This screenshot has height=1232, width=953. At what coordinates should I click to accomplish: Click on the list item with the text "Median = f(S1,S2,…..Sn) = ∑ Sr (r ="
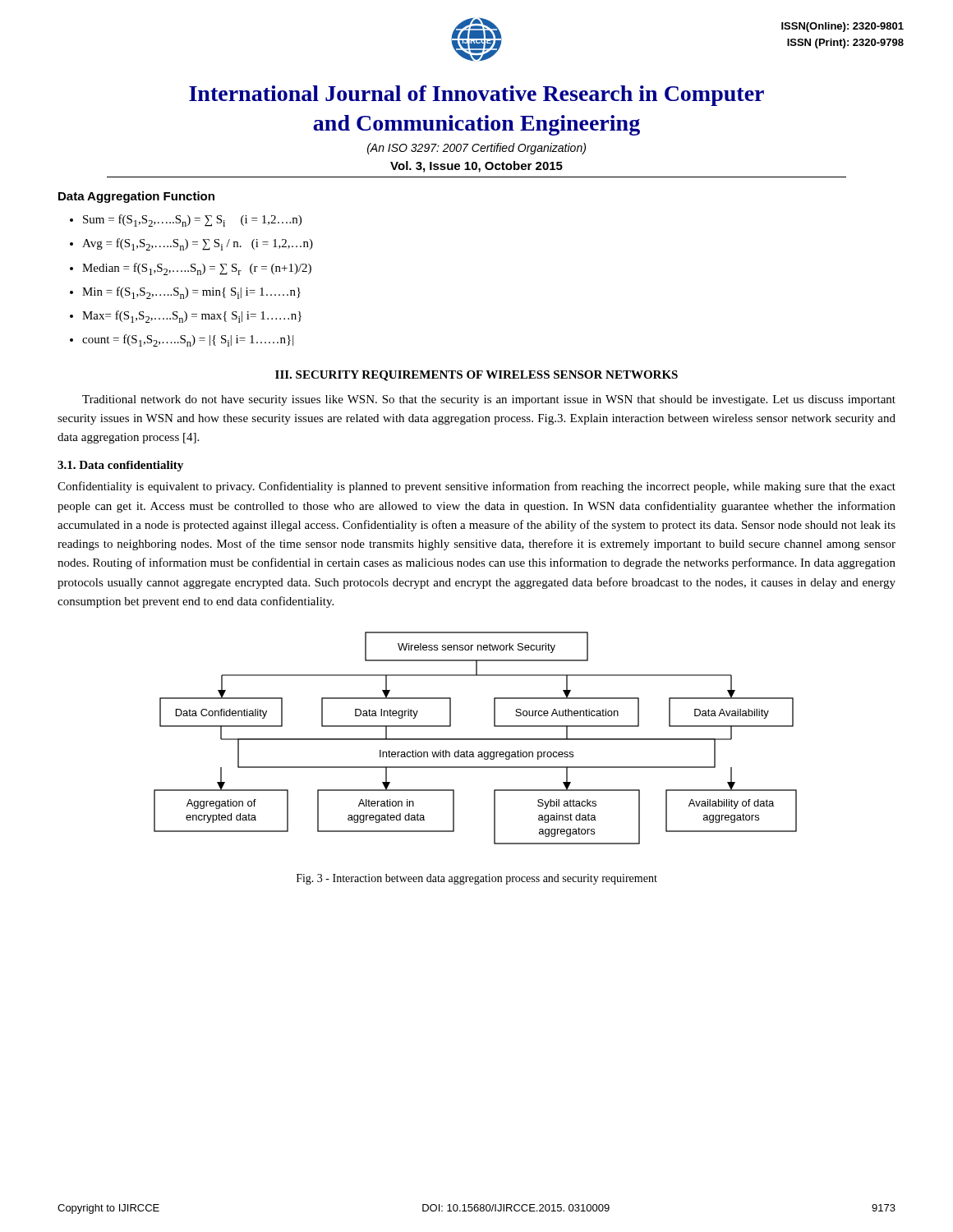(197, 269)
